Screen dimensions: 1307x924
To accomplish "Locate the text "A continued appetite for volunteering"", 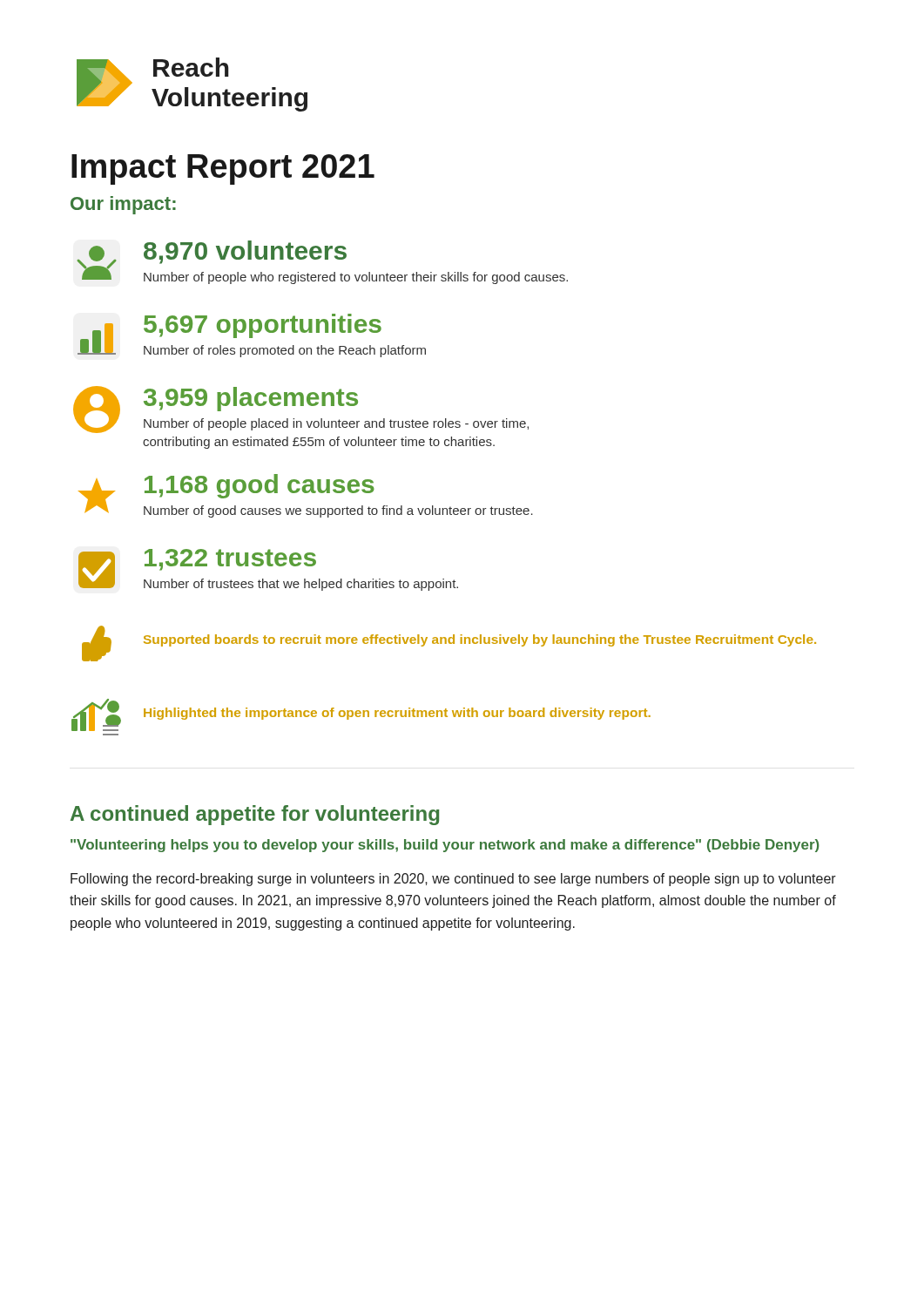I will pyautogui.click(x=255, y=813).
